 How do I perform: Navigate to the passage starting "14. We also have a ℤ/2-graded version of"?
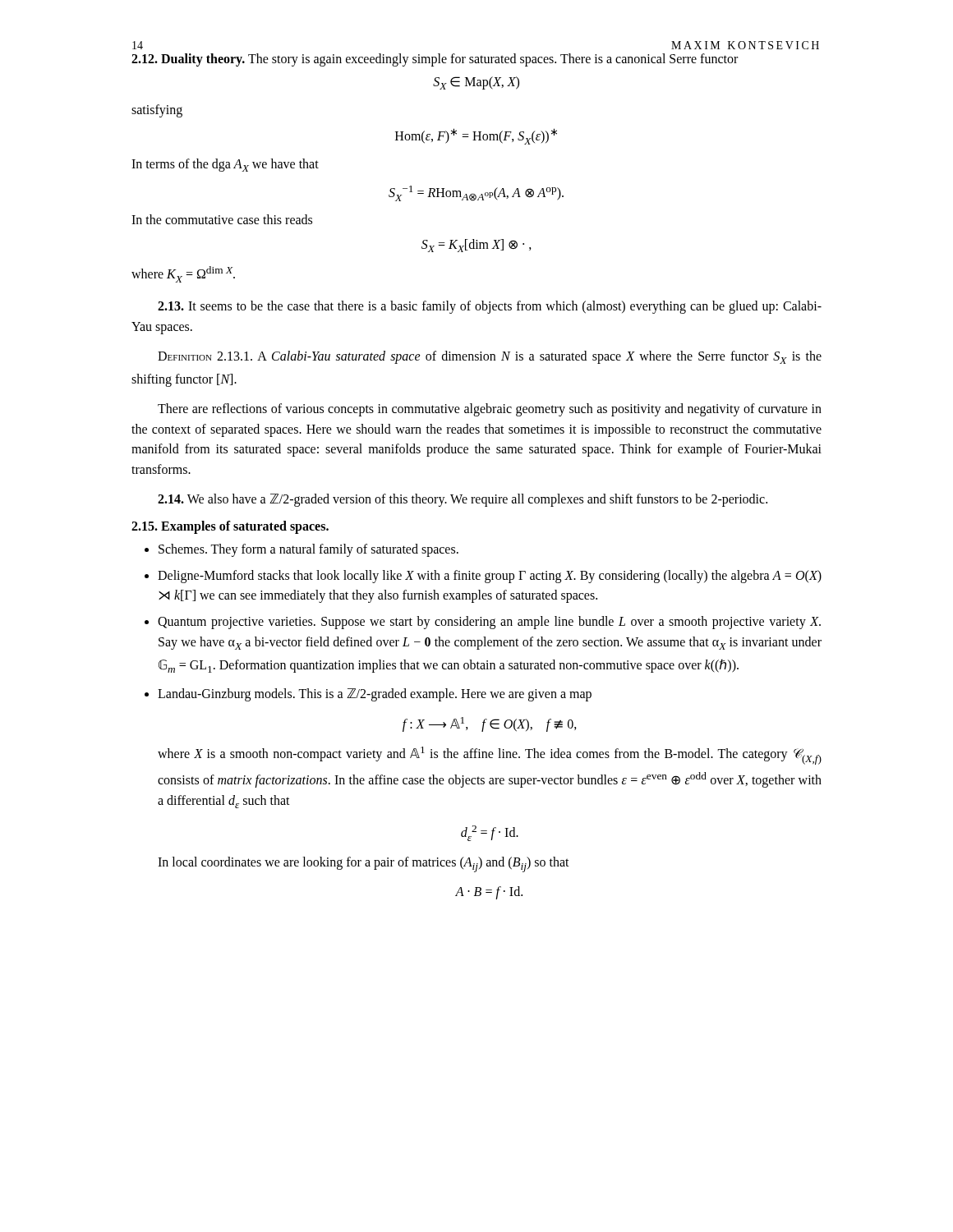463,499
